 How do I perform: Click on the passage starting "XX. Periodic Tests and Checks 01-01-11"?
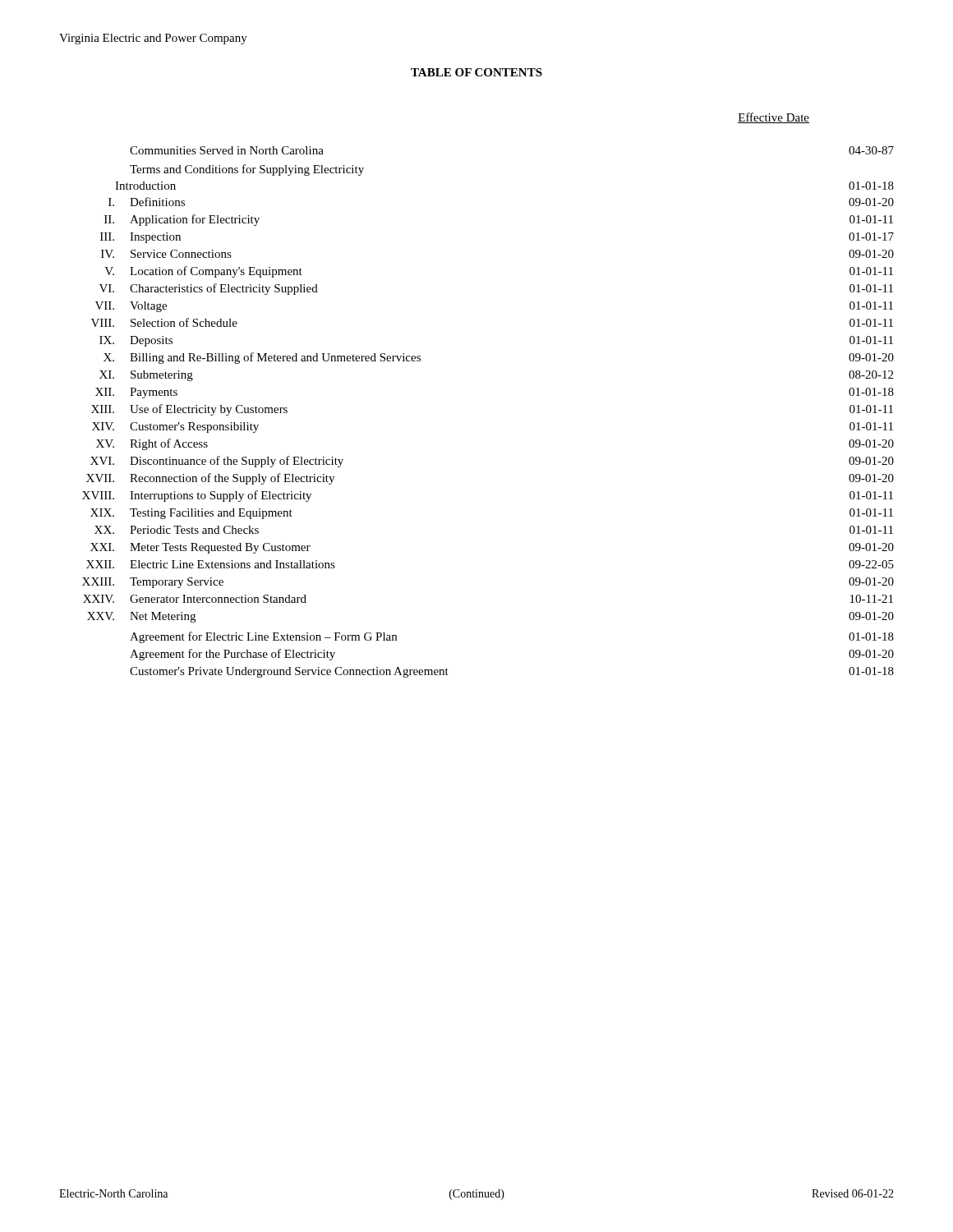click(107, 529)
